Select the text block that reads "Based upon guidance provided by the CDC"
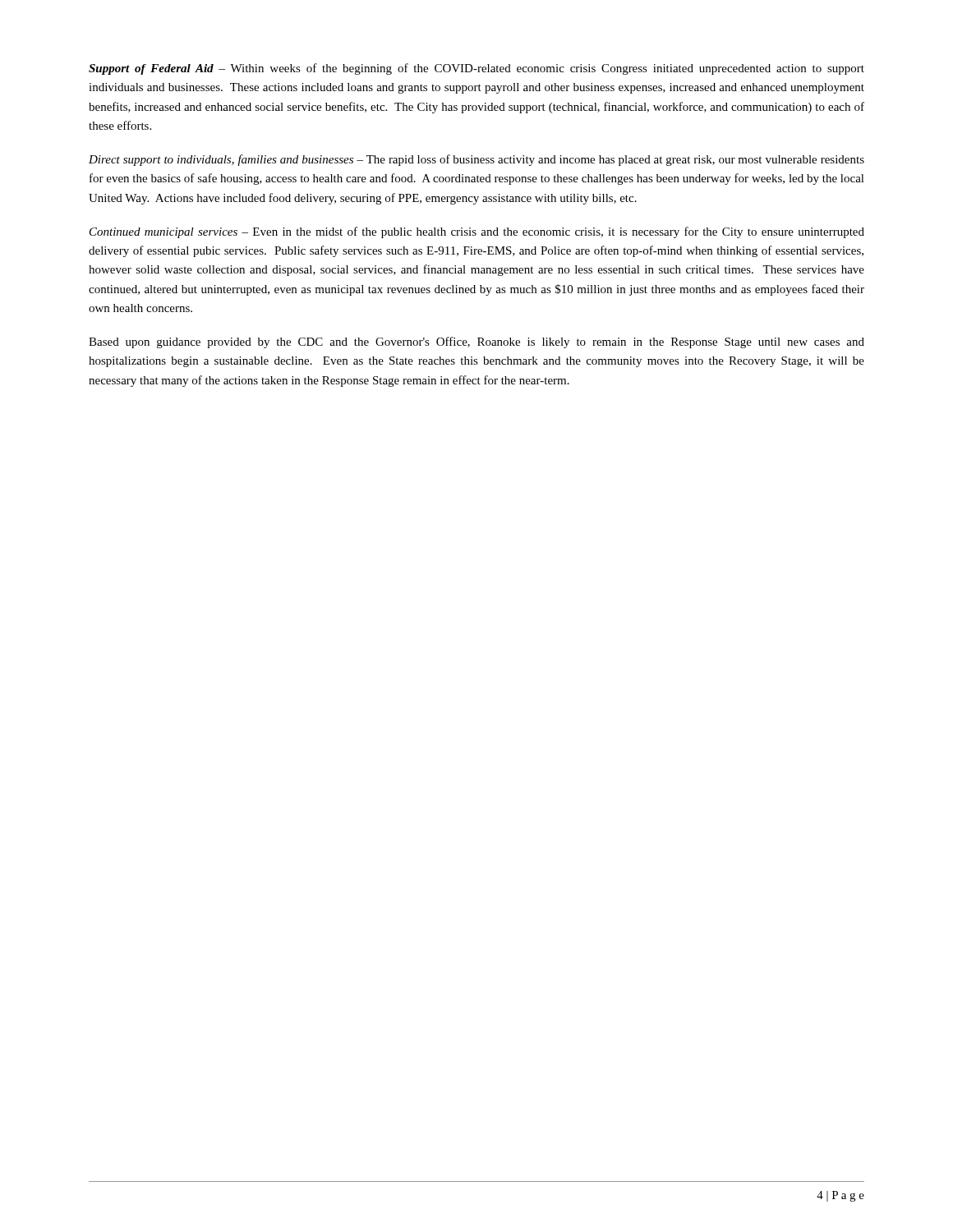Viewport: 953px width, 1232px height. point(476,361)
